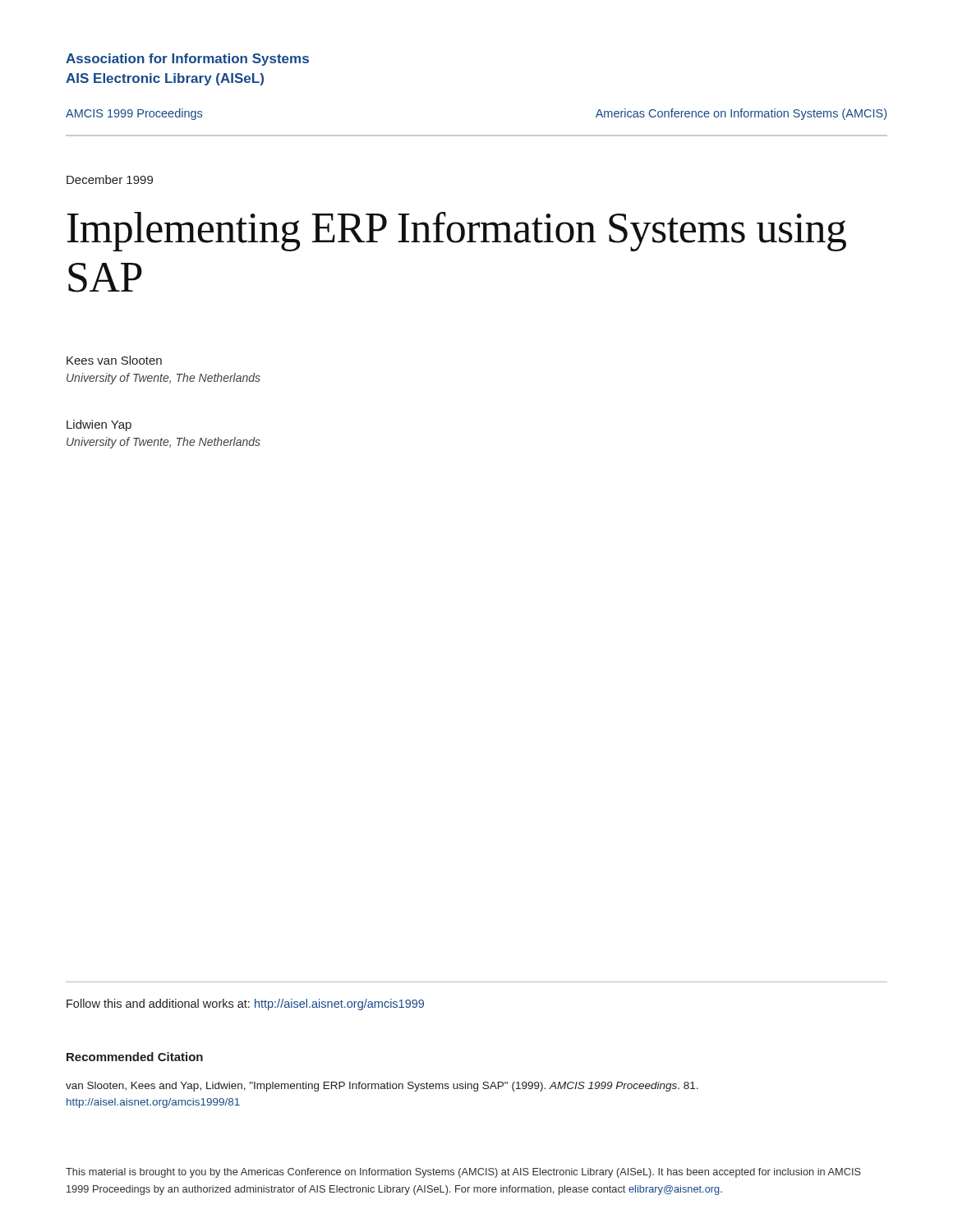Point to the element starting "Lidwien Yap"
Screen dimensions: 1232x953
pos(99,424)
